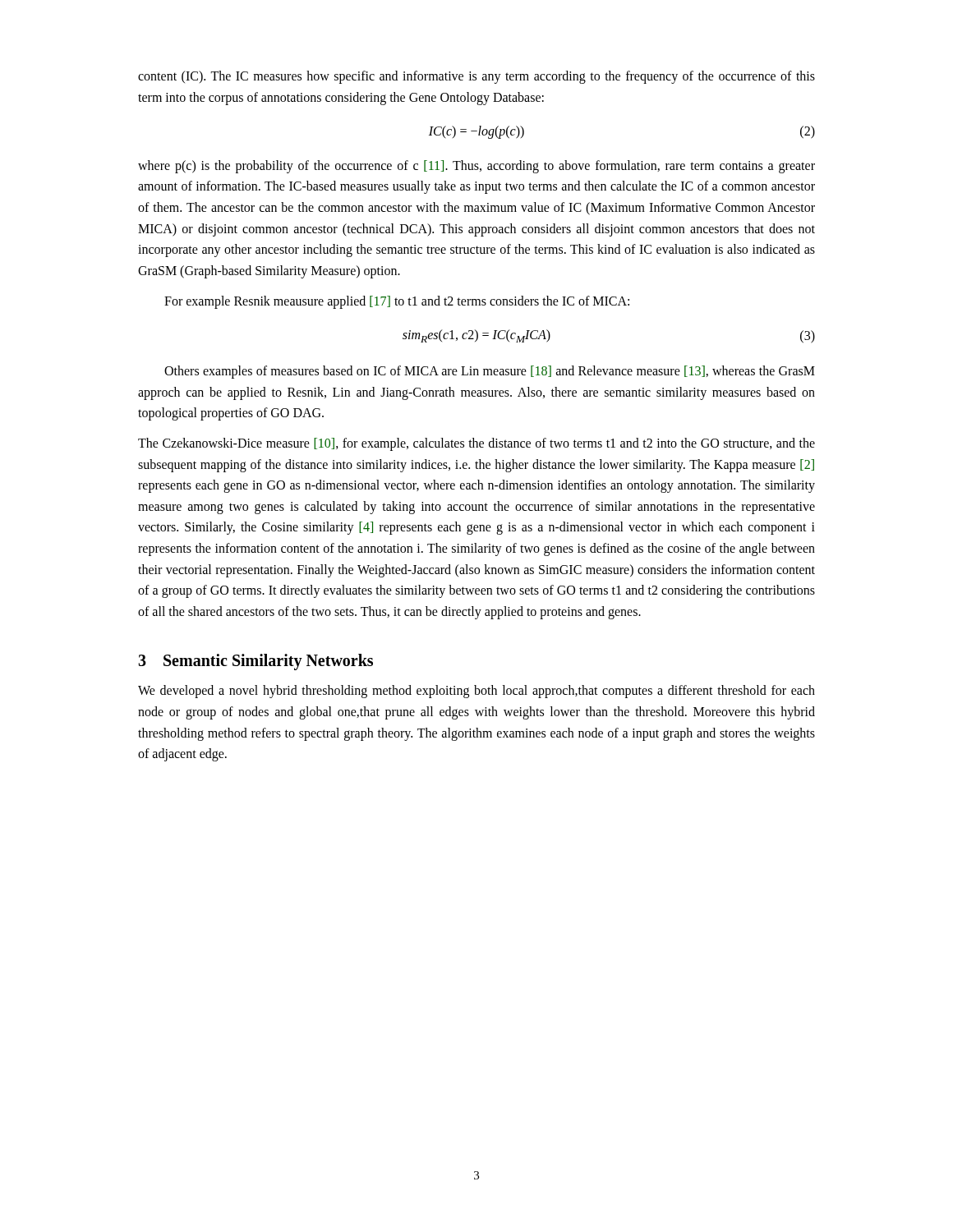Where does it say "simRes(c1, c2) = IC(cMICA) (3)"?
The width and height of the screenshot is (953, 1232).
477,336
